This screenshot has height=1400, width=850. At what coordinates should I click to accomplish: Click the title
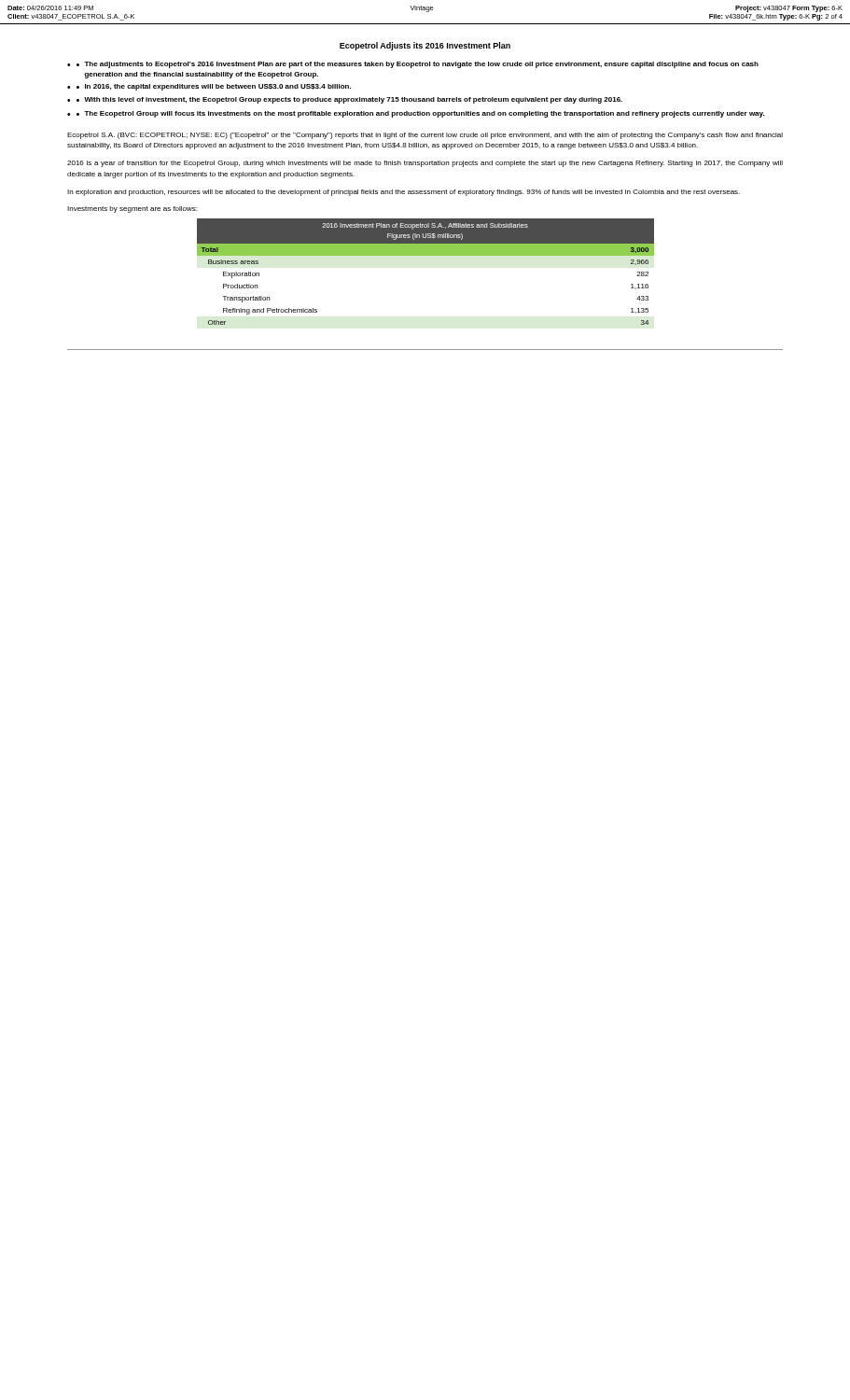click(425, 46)
